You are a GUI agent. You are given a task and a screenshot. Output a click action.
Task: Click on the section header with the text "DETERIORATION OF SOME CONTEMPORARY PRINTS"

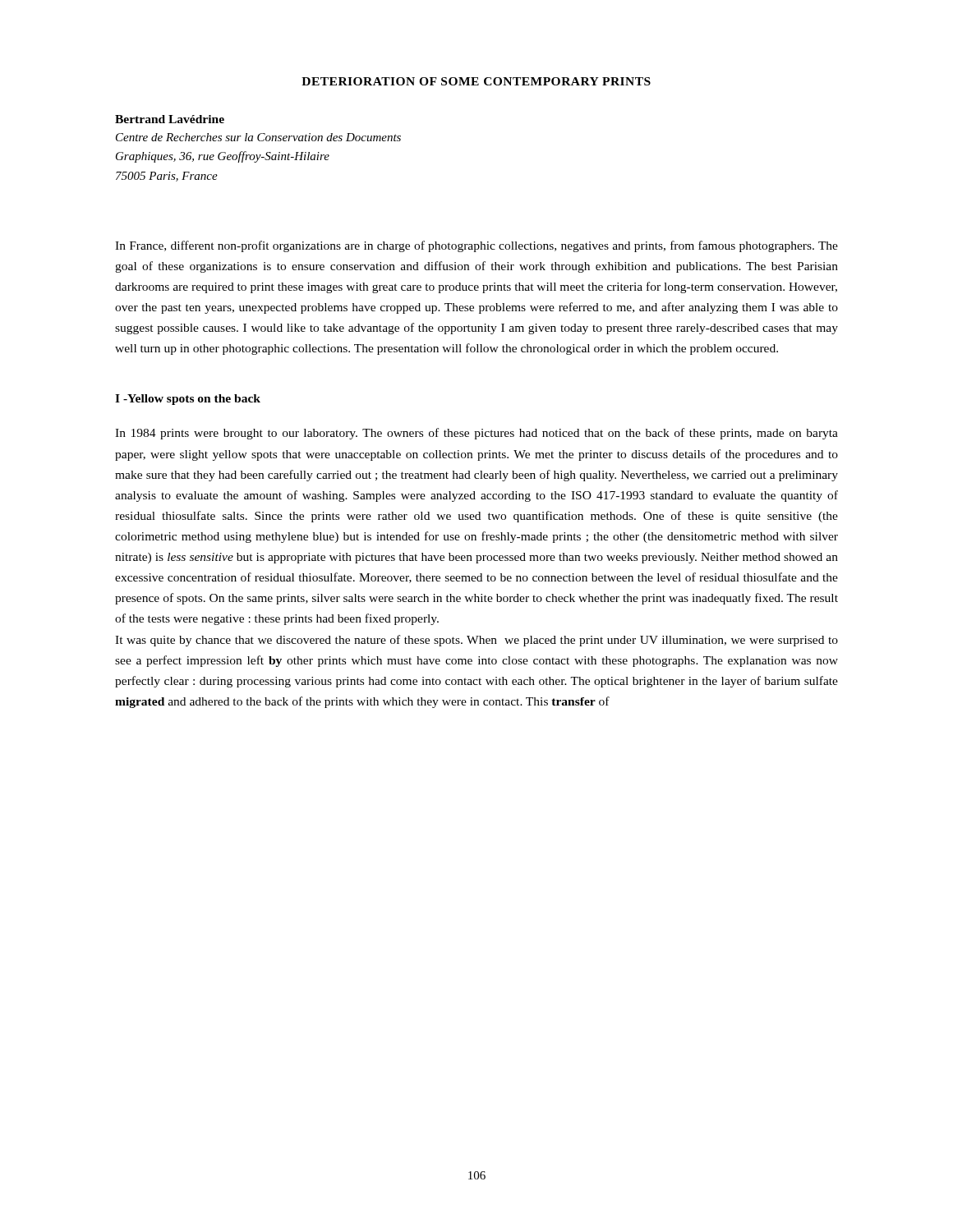[x=476, y=81]
